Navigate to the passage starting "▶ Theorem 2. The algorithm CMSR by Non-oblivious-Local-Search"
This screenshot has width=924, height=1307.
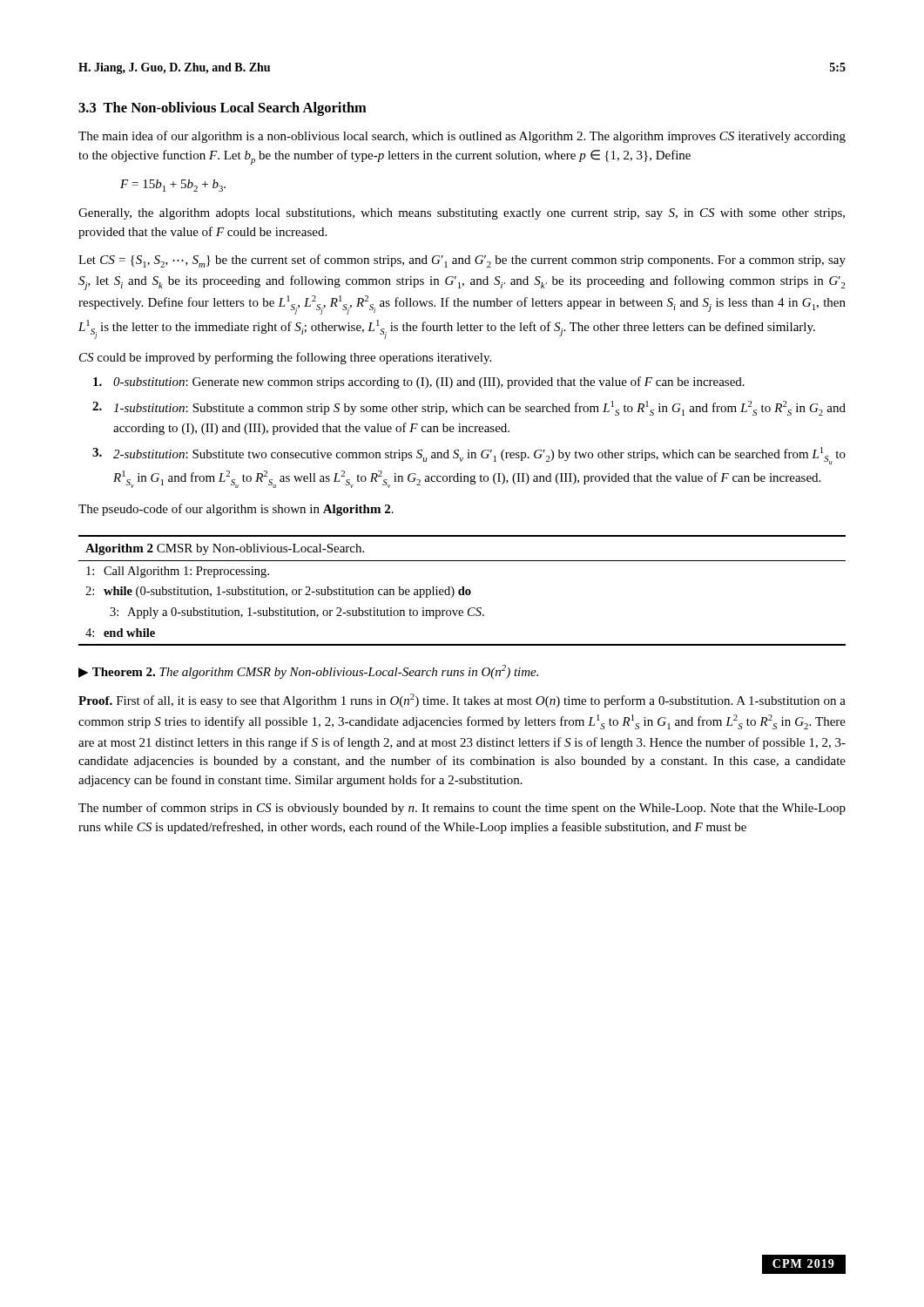462,671
